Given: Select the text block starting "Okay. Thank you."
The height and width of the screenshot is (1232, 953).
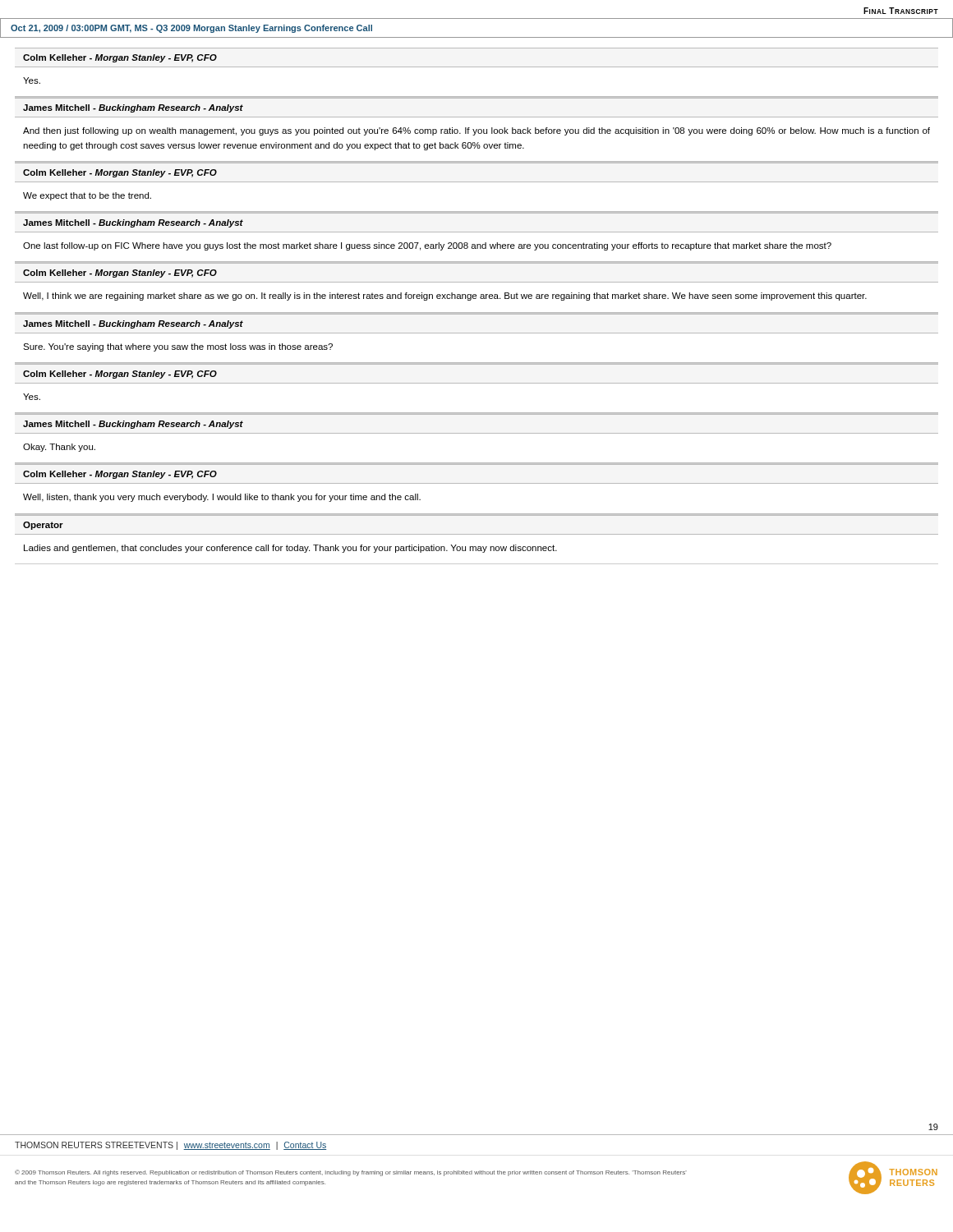Looking at the screenshot, I should pyautogui.click(x=60, y=447).
